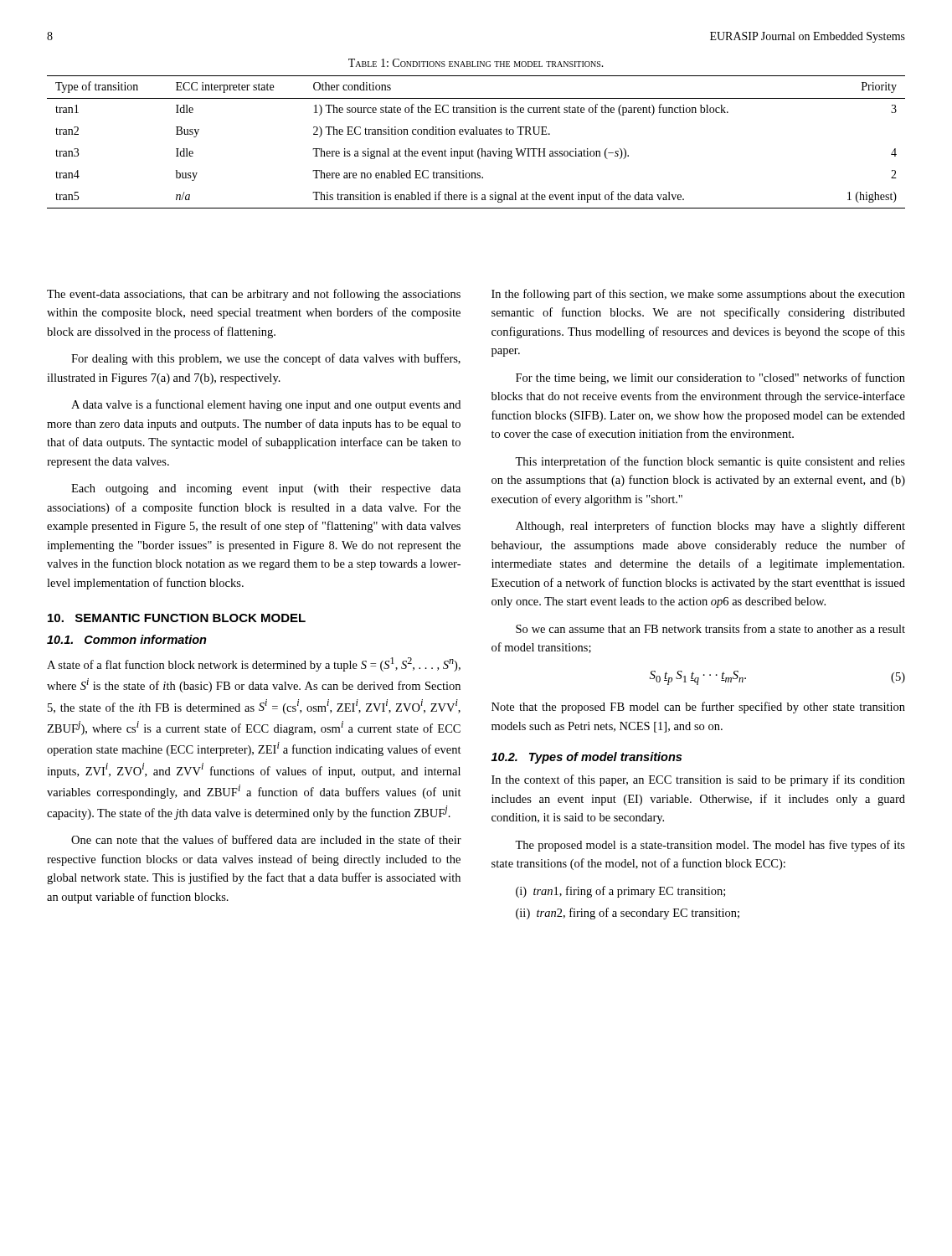Point to the block beginning "In the context of this"

coord(698,799)
